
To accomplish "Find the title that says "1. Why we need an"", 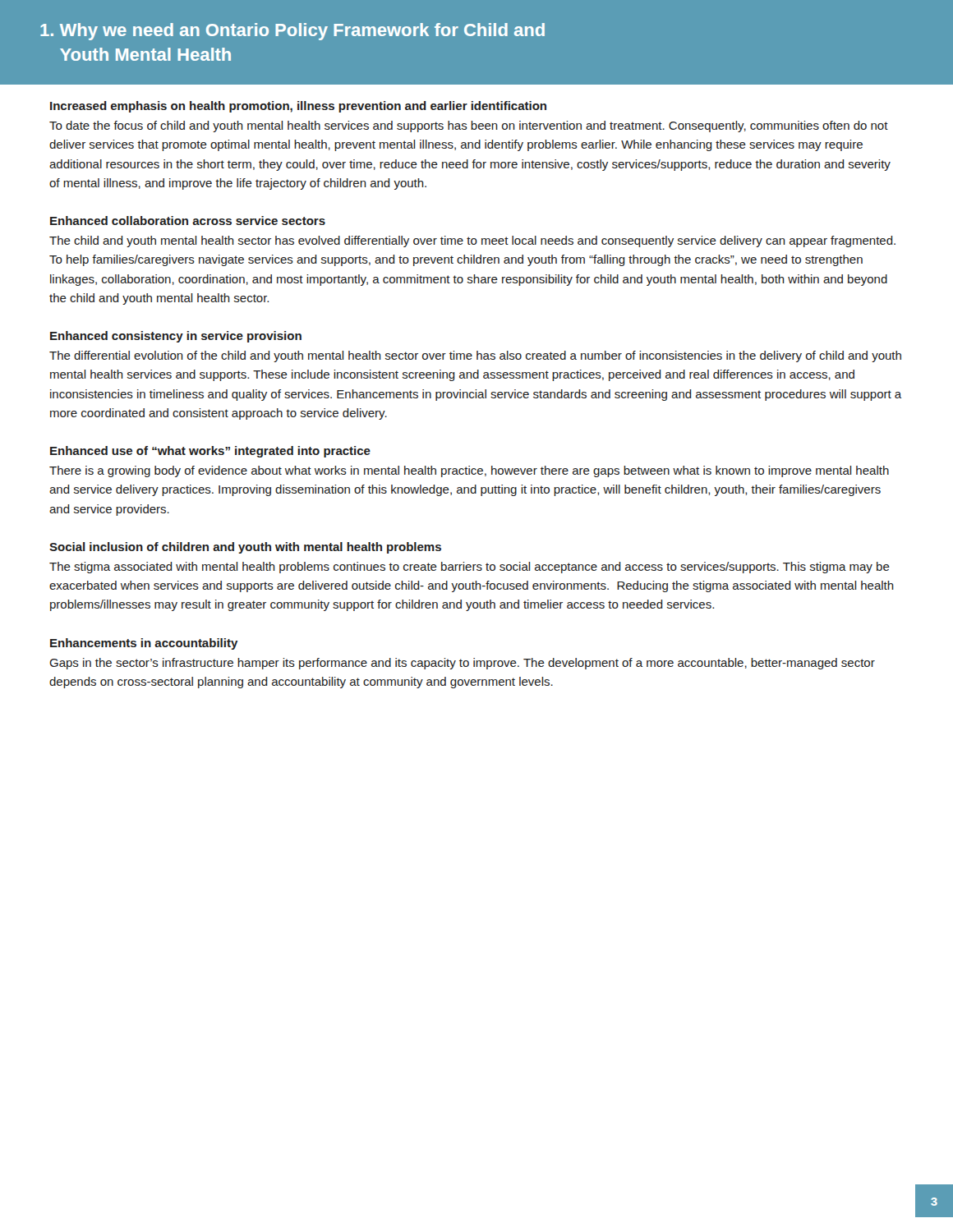I will pos(472,42).
